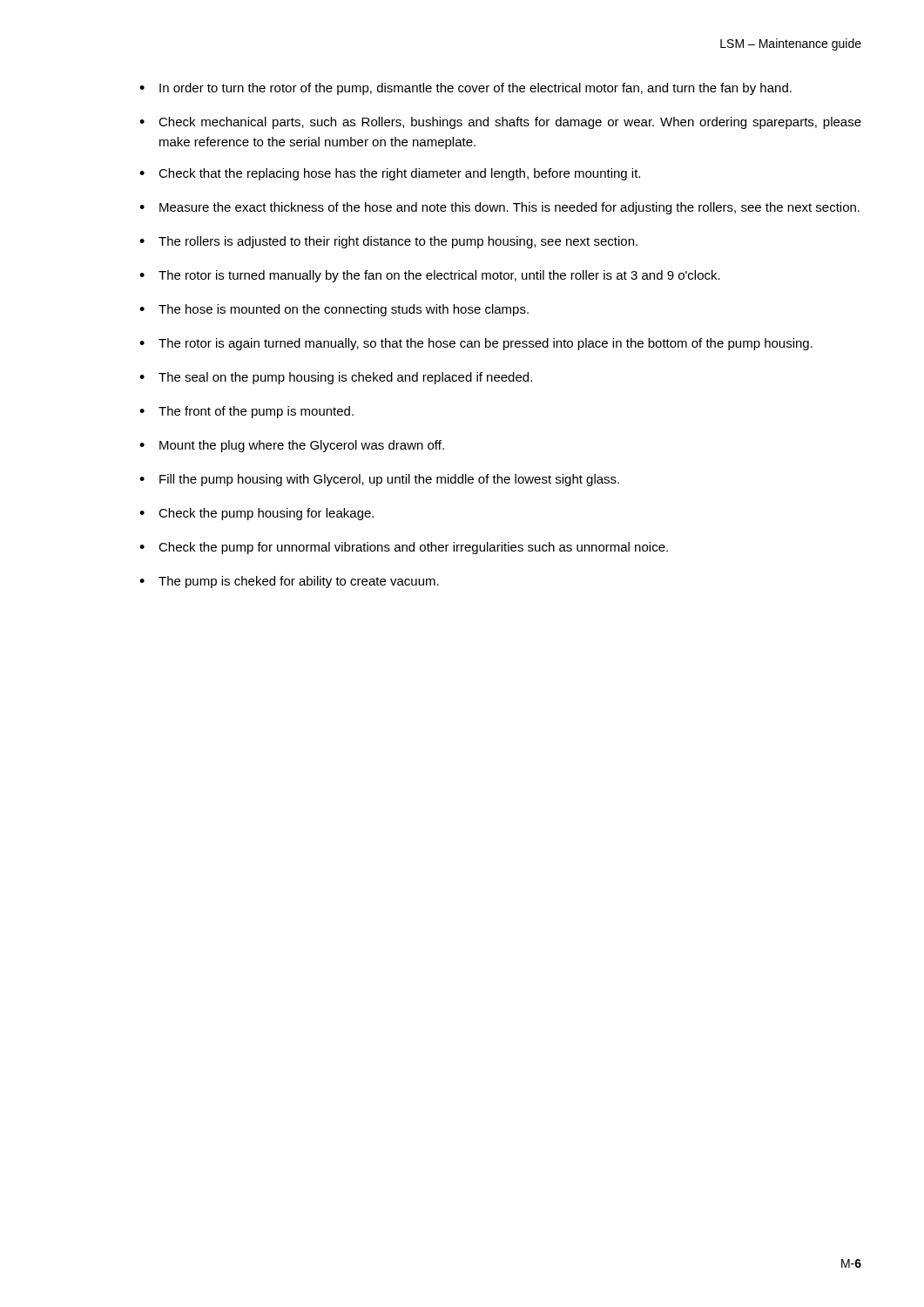Where is the passage that starts "• Measure the"?
The image size is (924, 1307).
point(500,209)
